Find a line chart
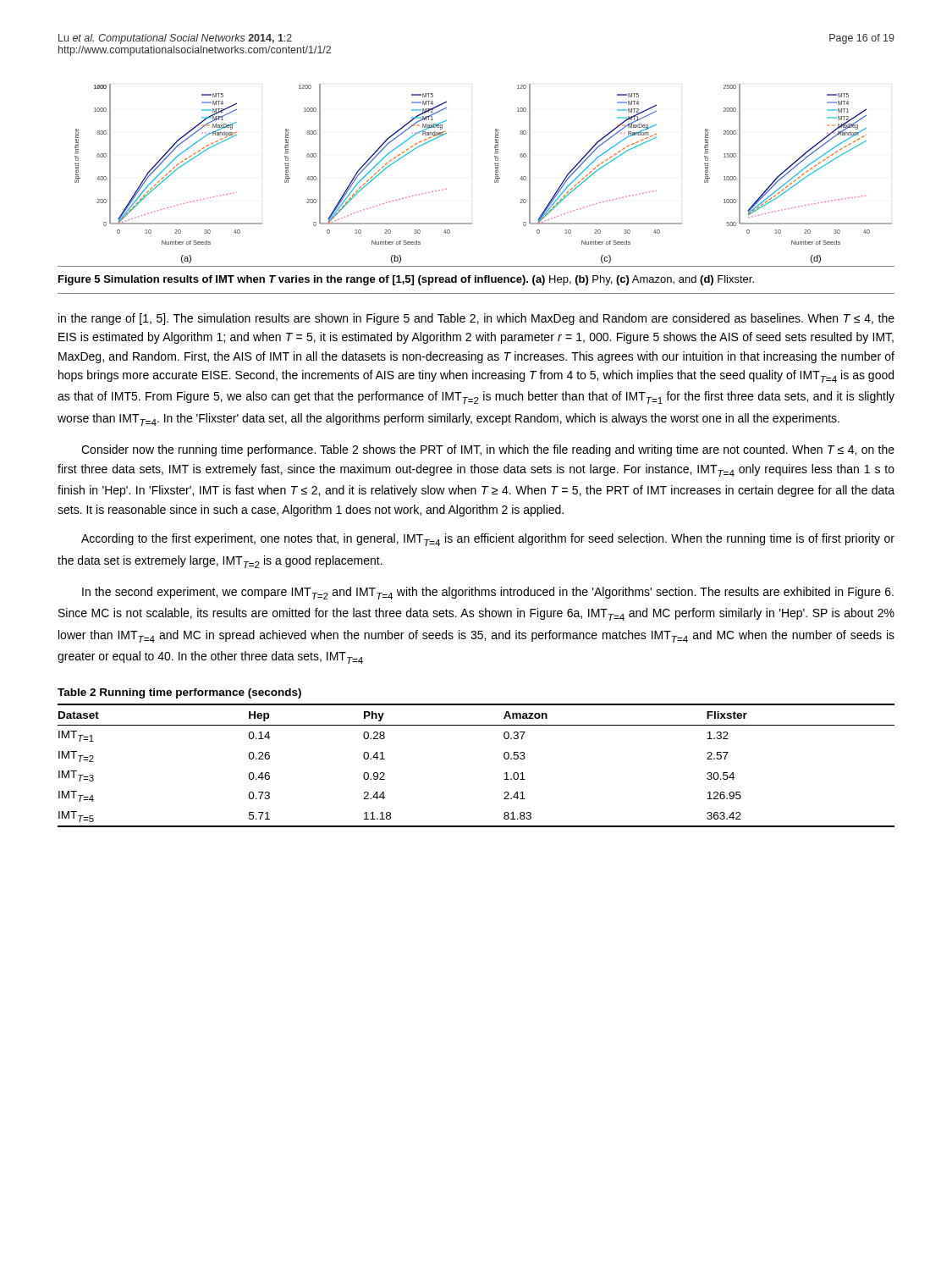 476,168
